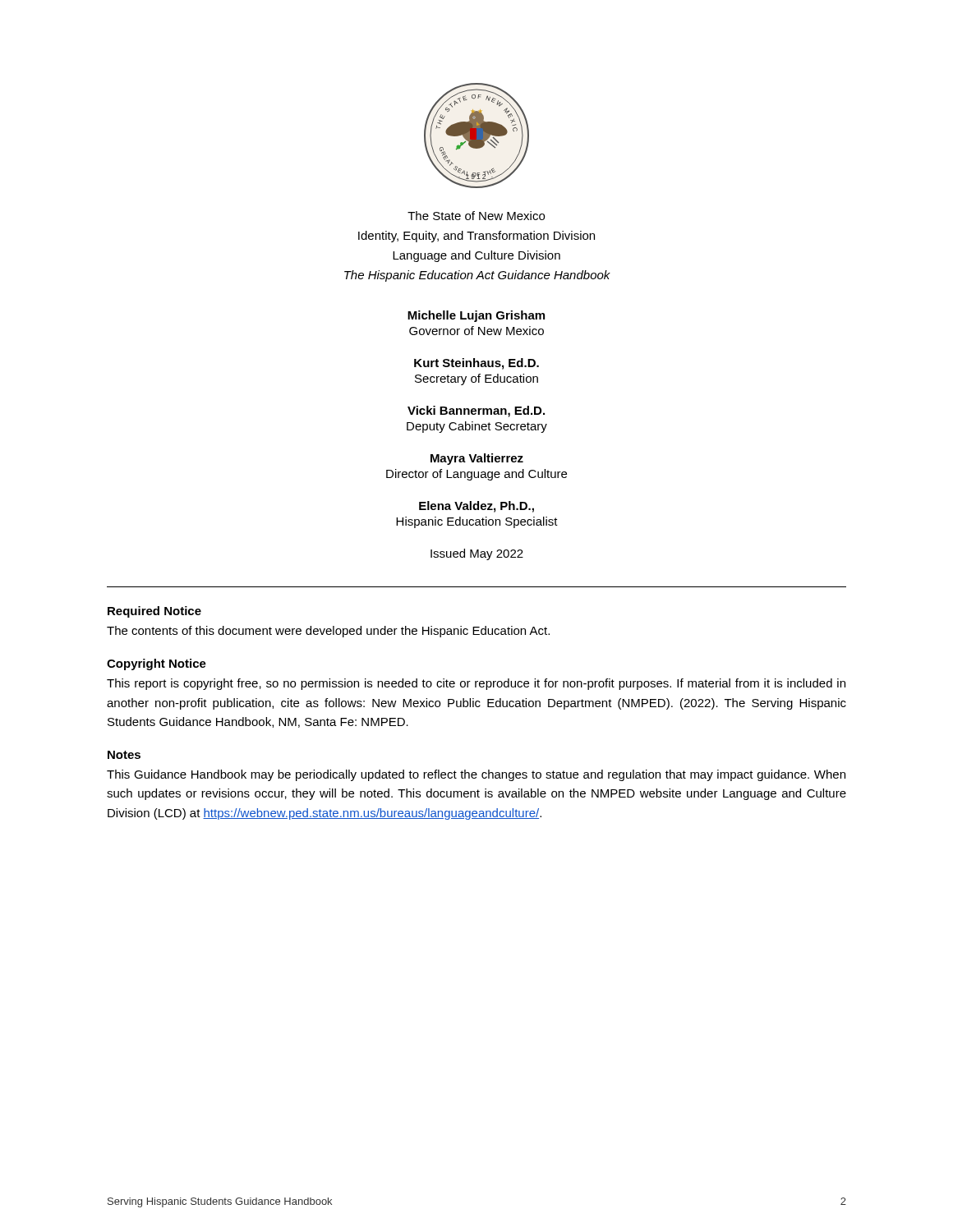Select the text starting "Required Notice"

point(154,611)
